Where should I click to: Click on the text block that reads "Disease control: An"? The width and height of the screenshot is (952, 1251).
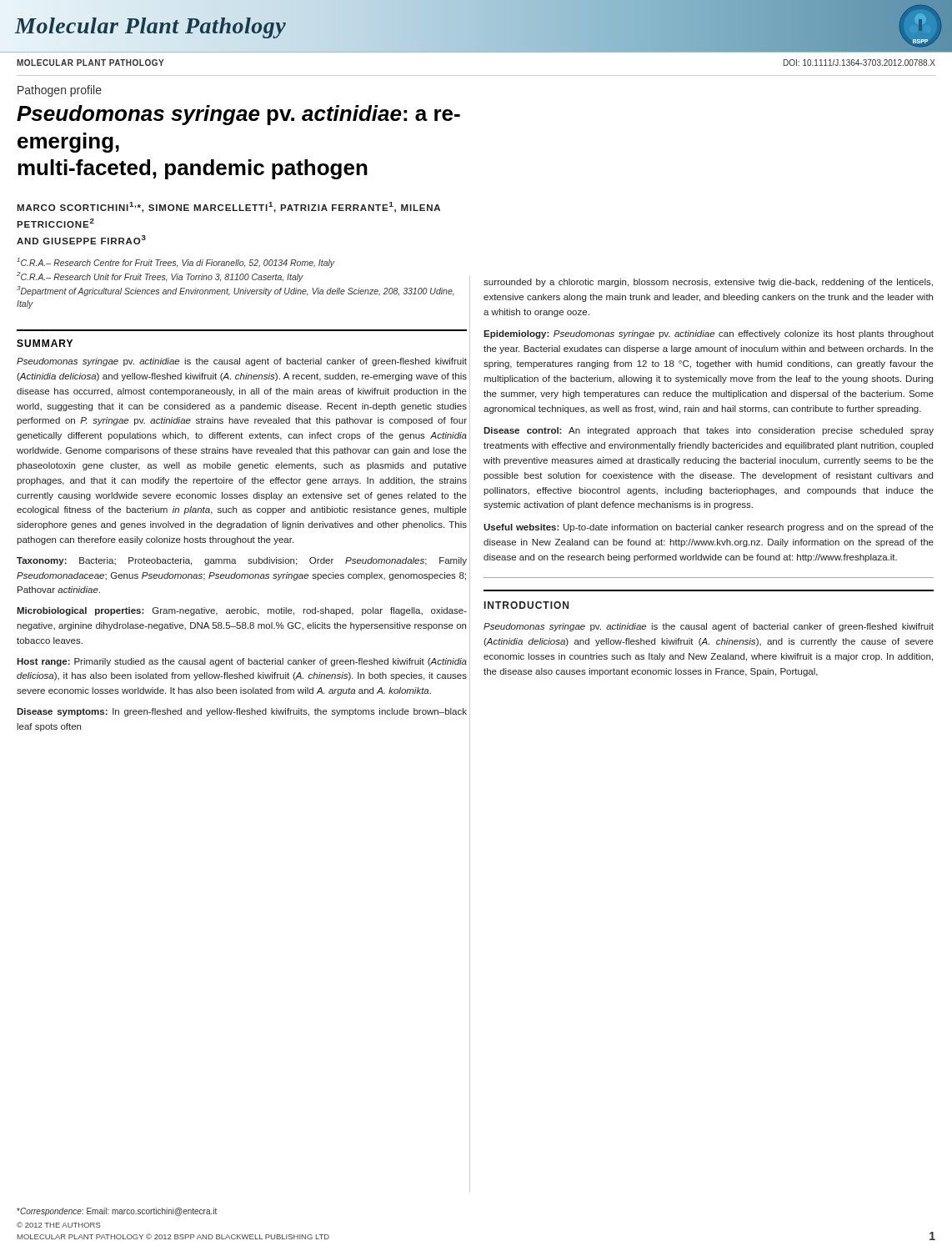709,468
